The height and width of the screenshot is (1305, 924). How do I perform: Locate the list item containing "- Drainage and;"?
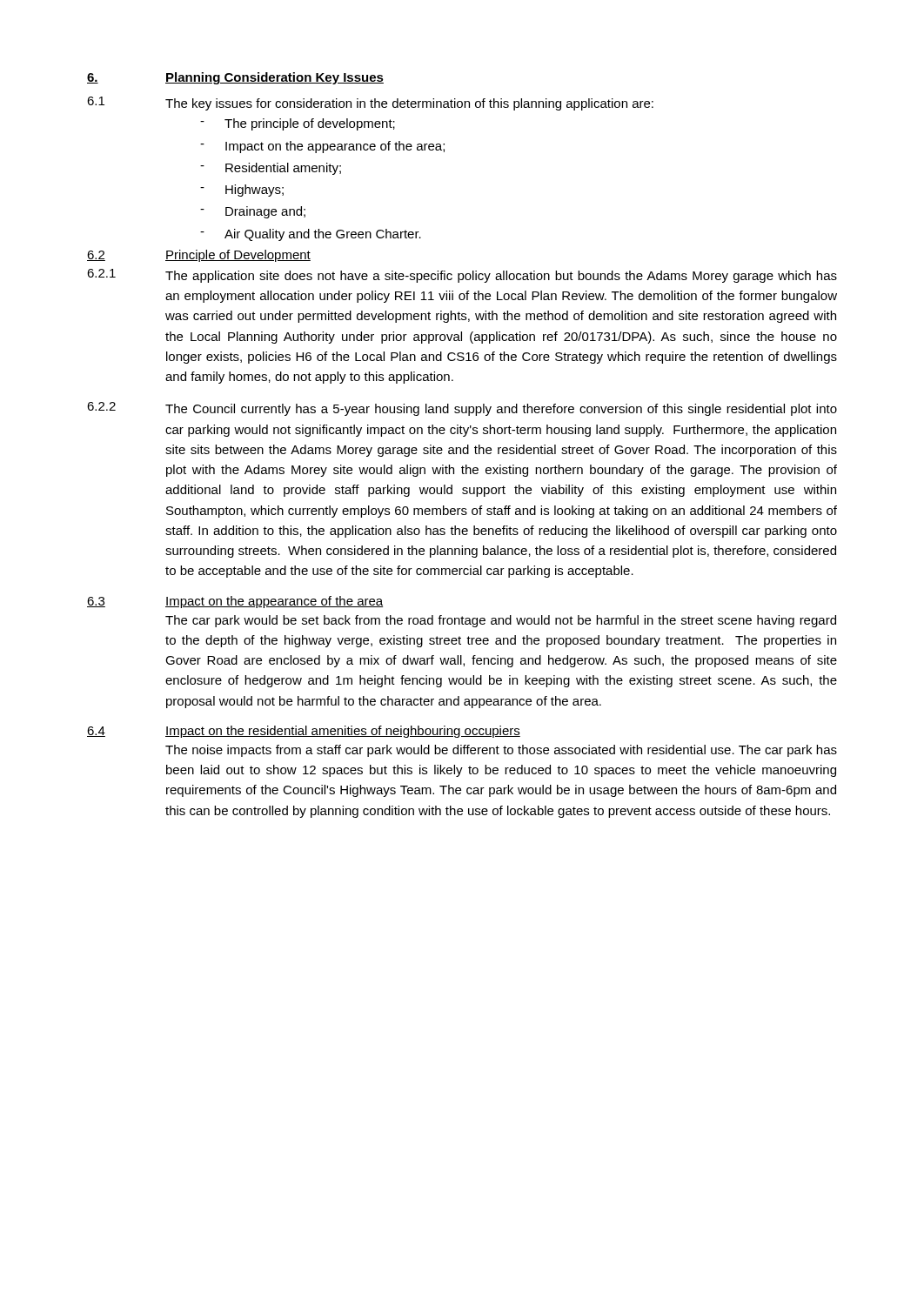(253, 211)
